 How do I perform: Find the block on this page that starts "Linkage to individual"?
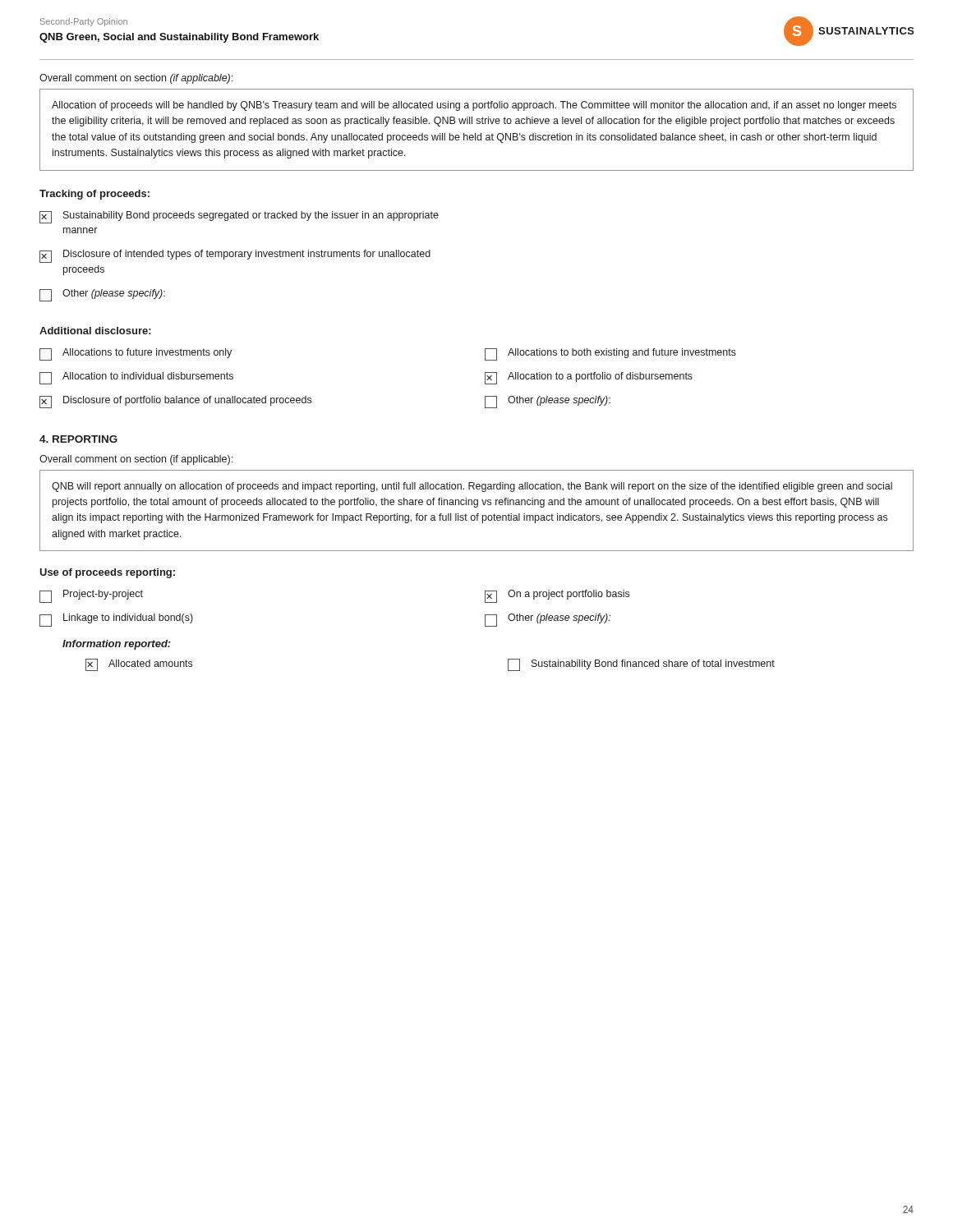(x=116, y=619)
